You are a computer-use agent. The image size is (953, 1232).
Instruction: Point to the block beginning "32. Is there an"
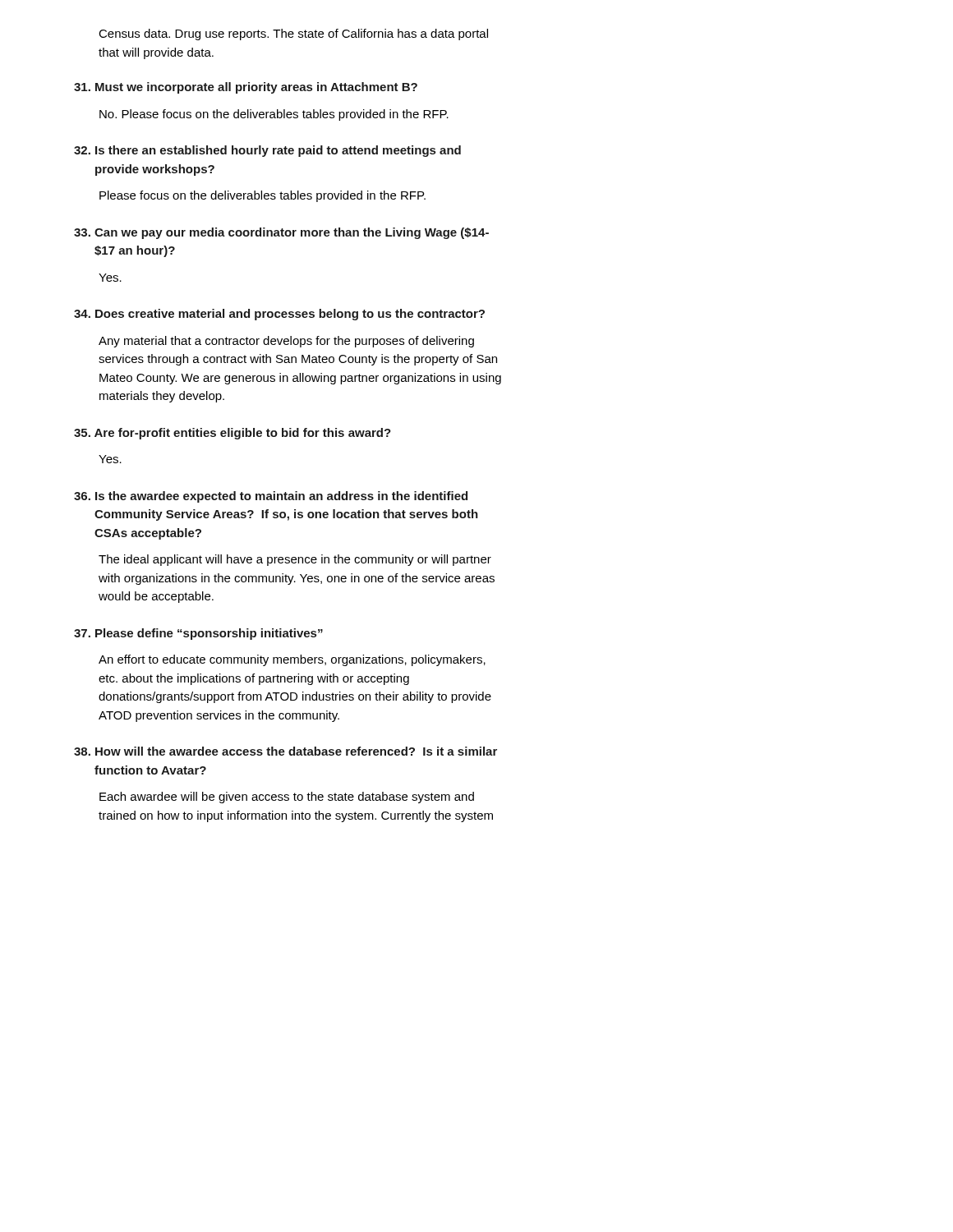coord(267,151)
